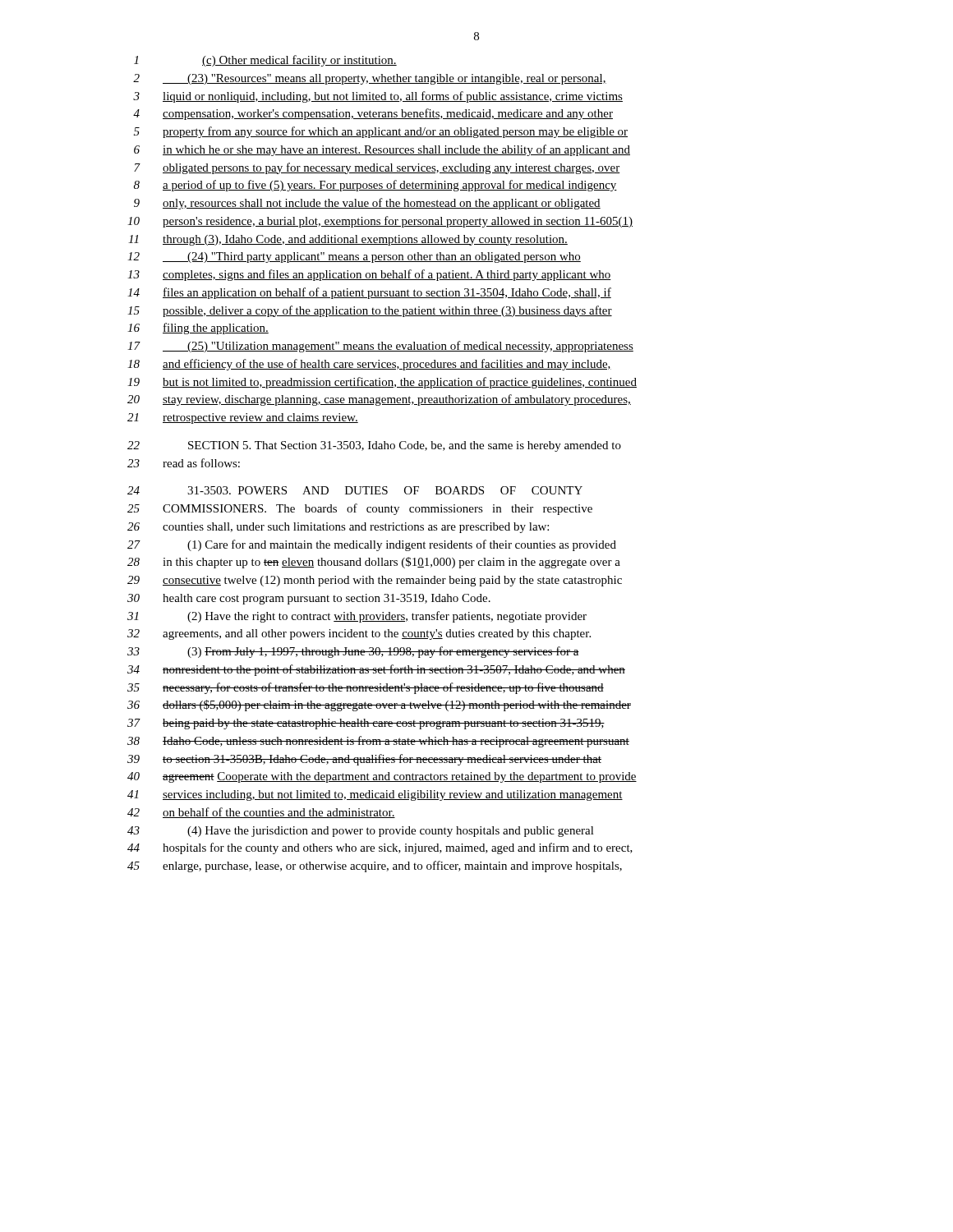Find the text starting "2 (23) "Resources""
The image size is (953, 1232).
[489, 159]
